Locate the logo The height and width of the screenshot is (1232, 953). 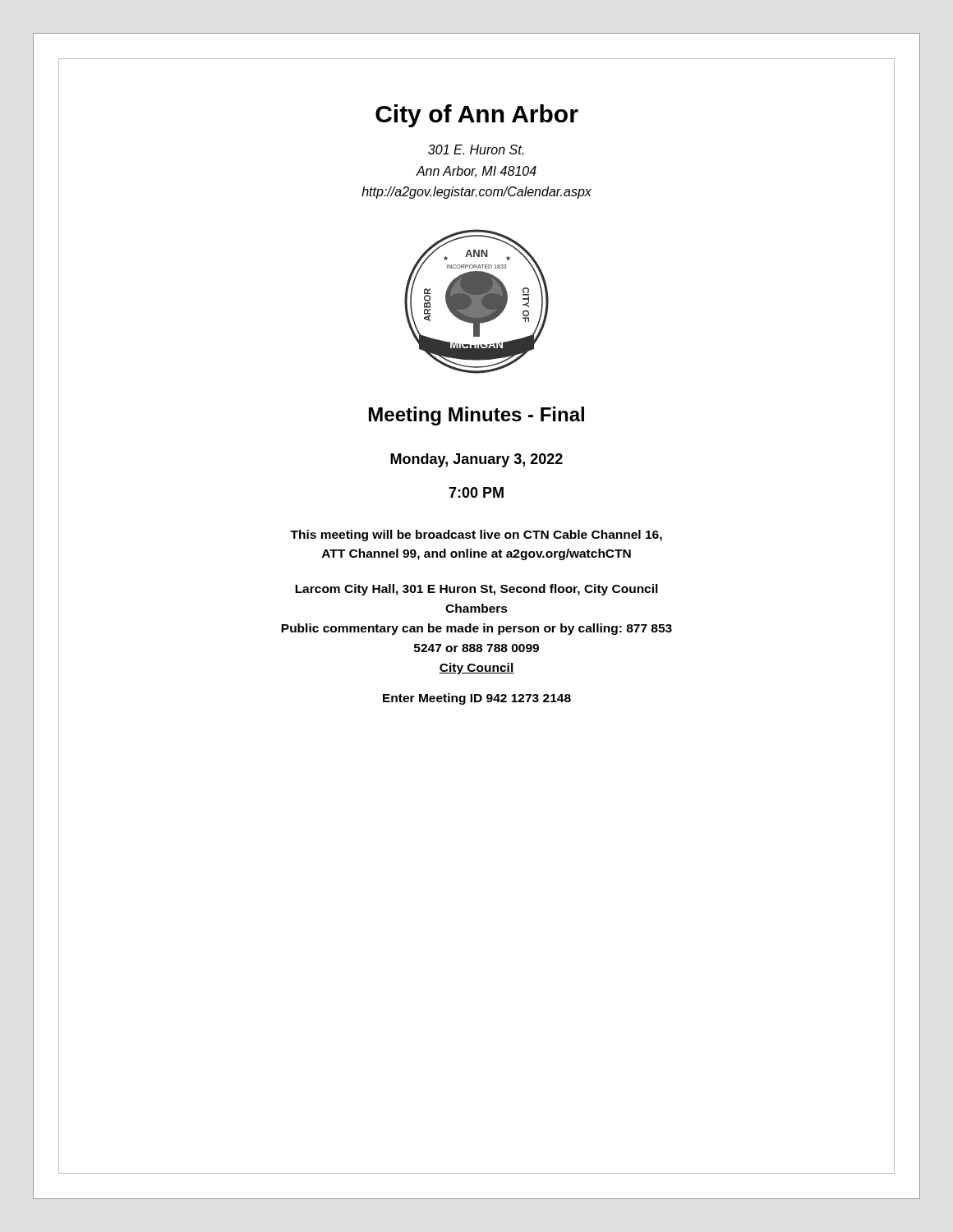476,303
